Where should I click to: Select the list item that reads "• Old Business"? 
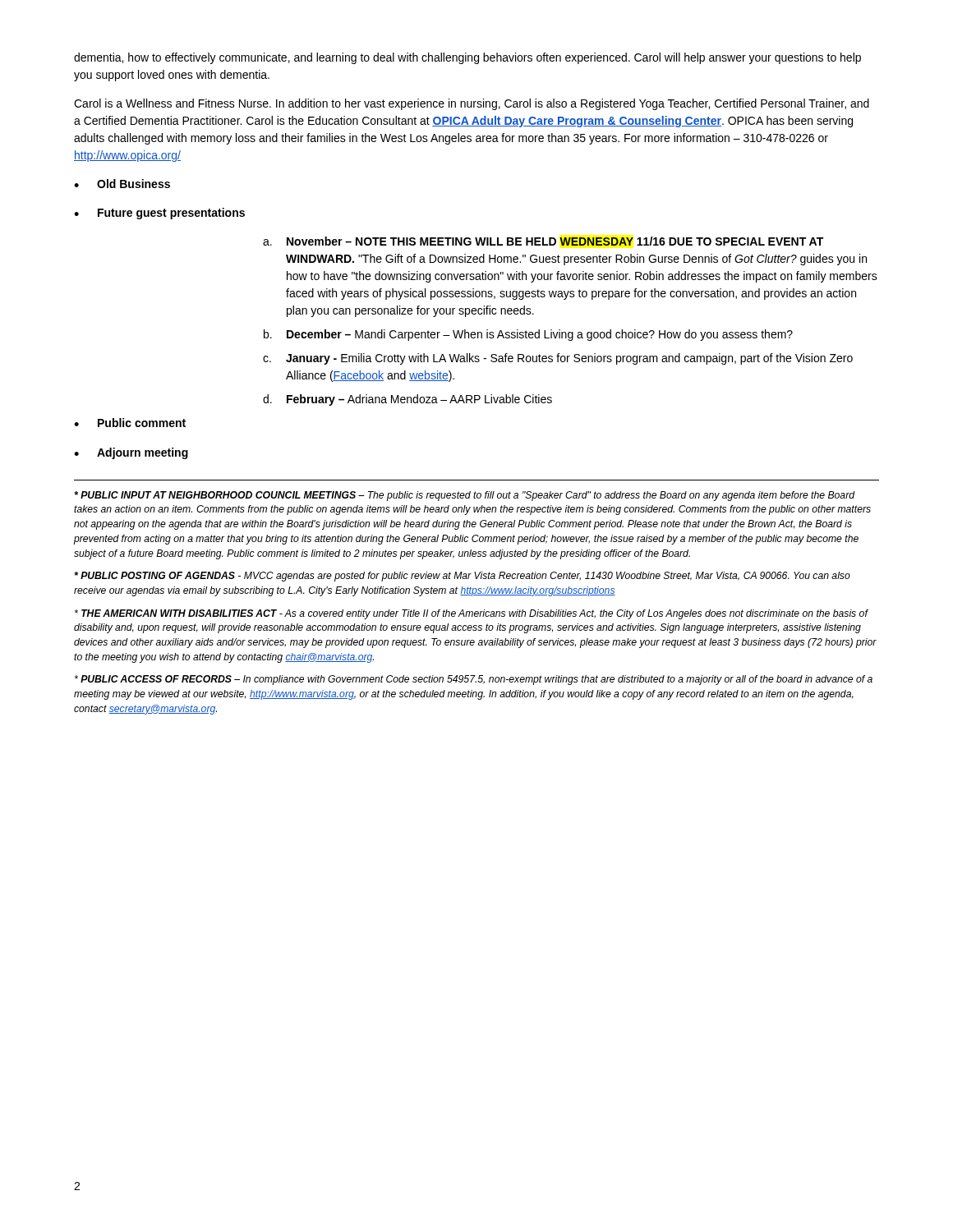point(122,186)
